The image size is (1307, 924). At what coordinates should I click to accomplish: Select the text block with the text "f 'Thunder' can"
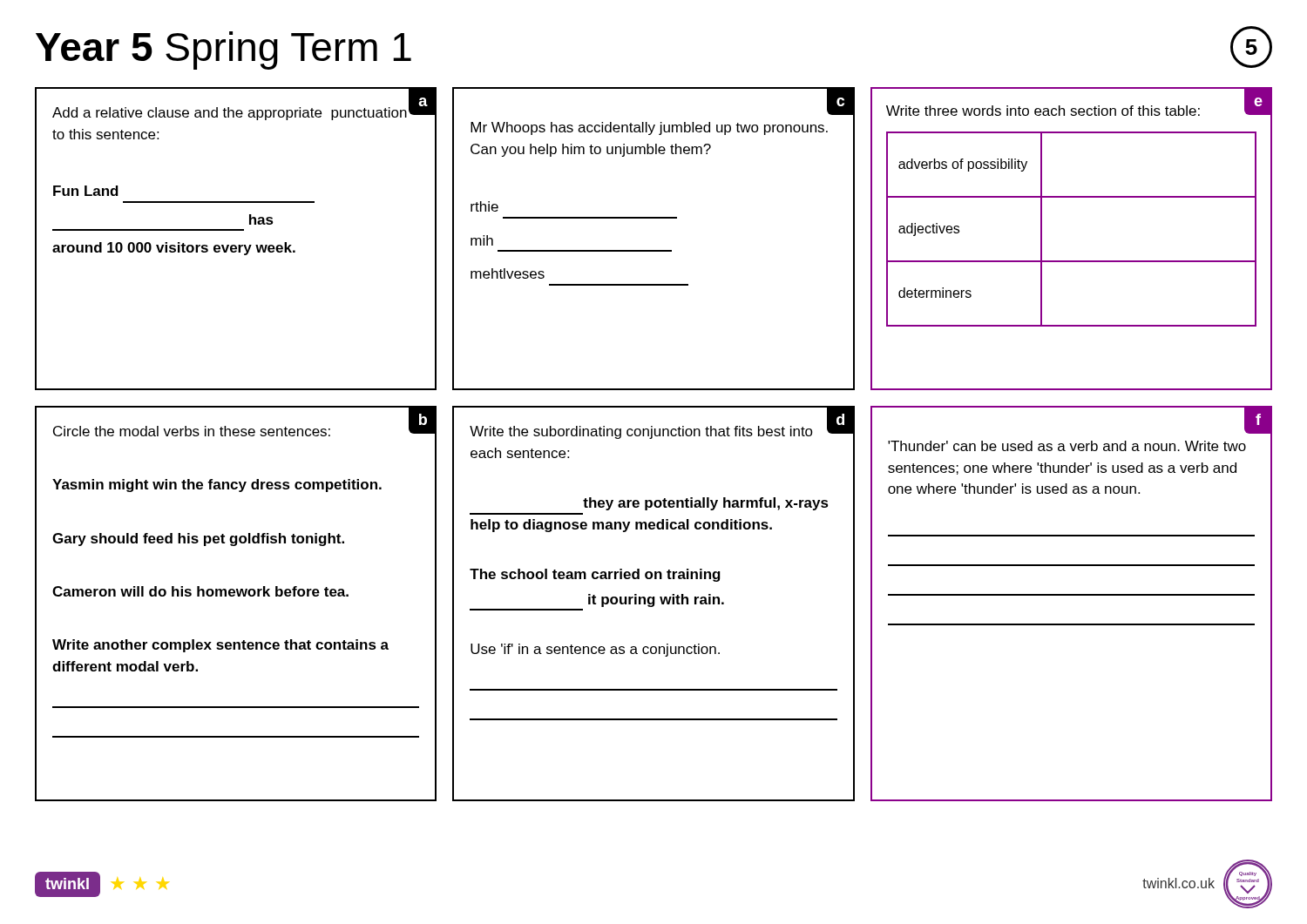[x=1080, y=516]
